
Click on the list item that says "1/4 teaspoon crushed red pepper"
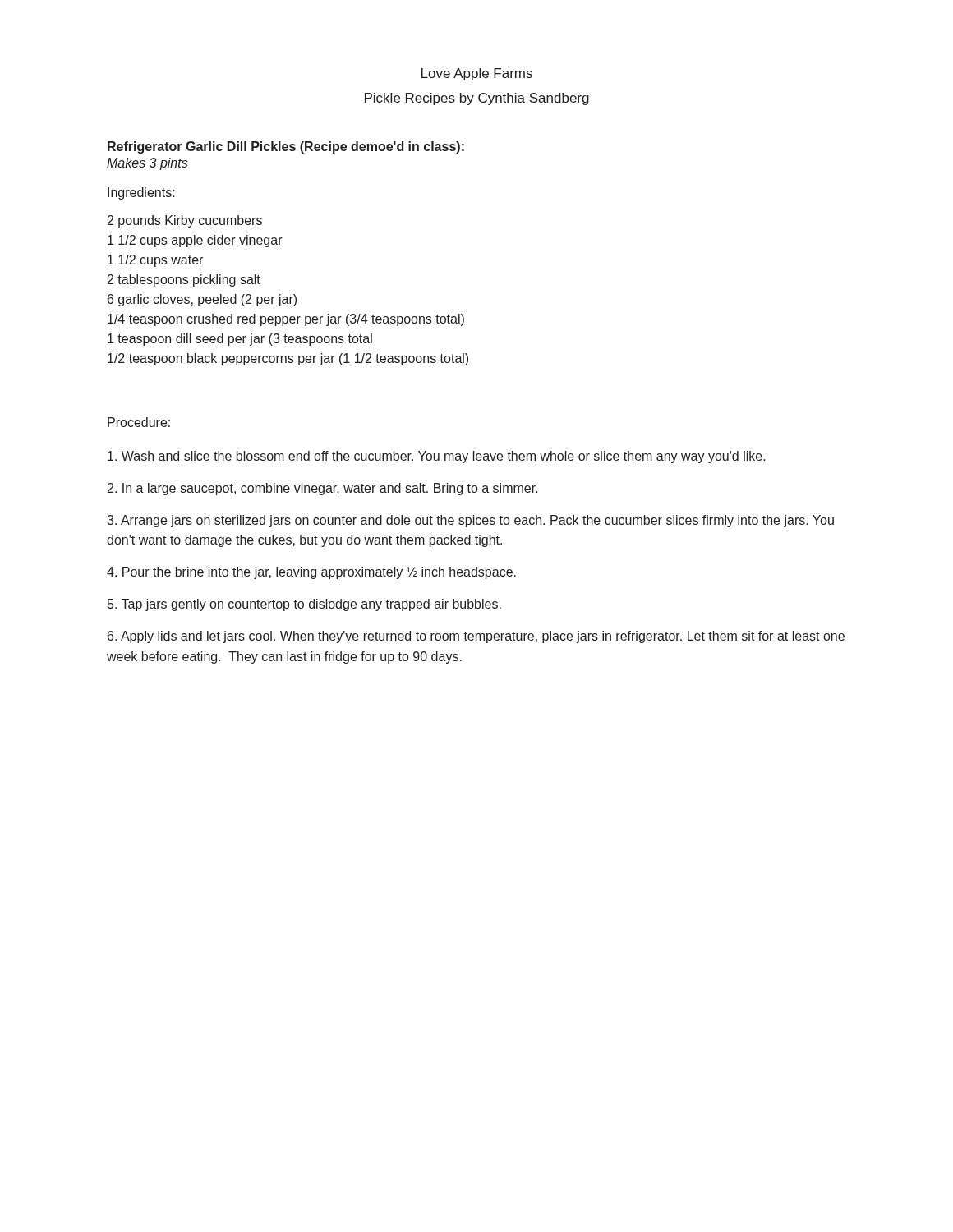click(286, 319)
